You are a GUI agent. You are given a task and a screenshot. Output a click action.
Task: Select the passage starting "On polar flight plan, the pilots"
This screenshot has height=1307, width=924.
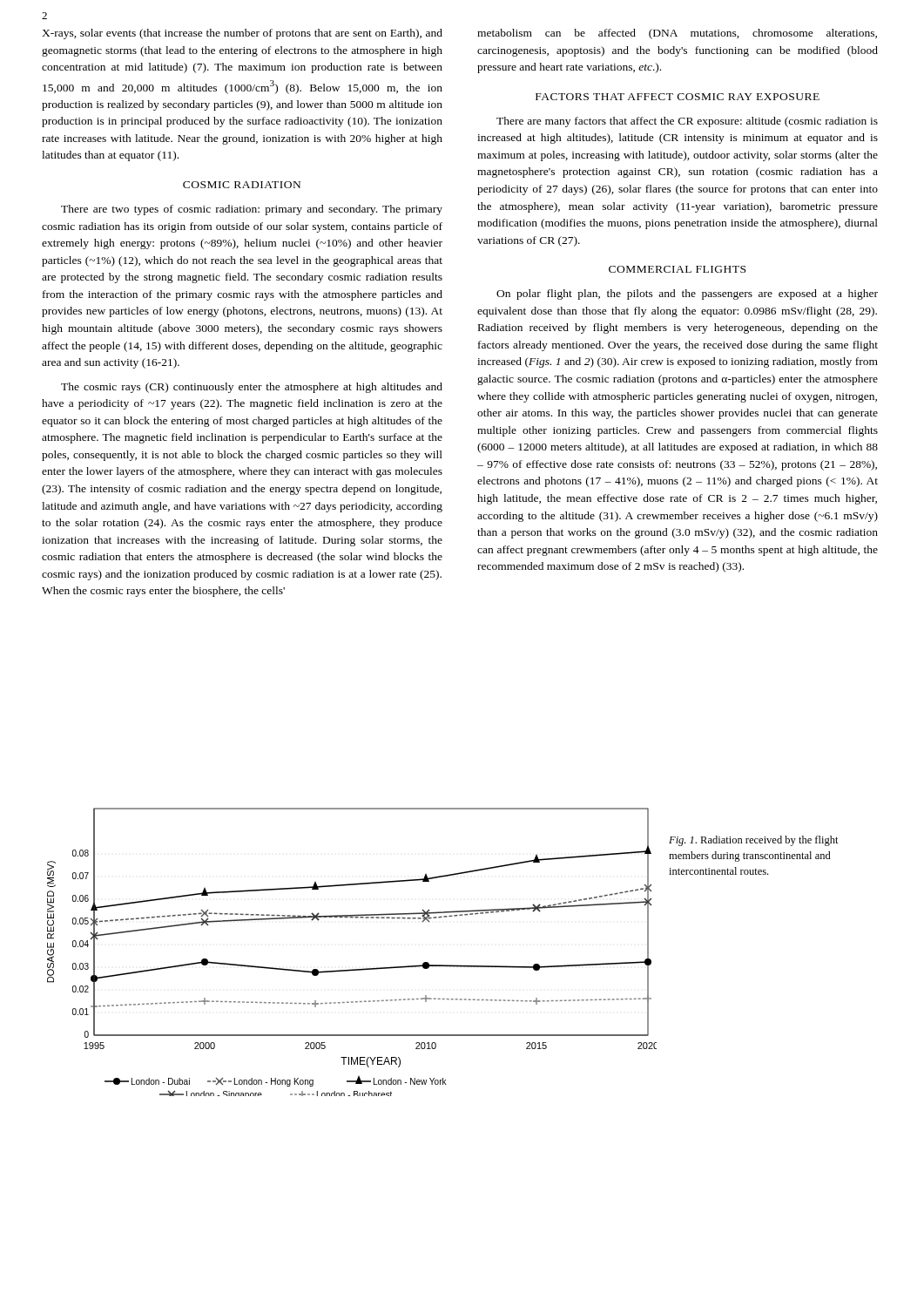click(678, 430)
